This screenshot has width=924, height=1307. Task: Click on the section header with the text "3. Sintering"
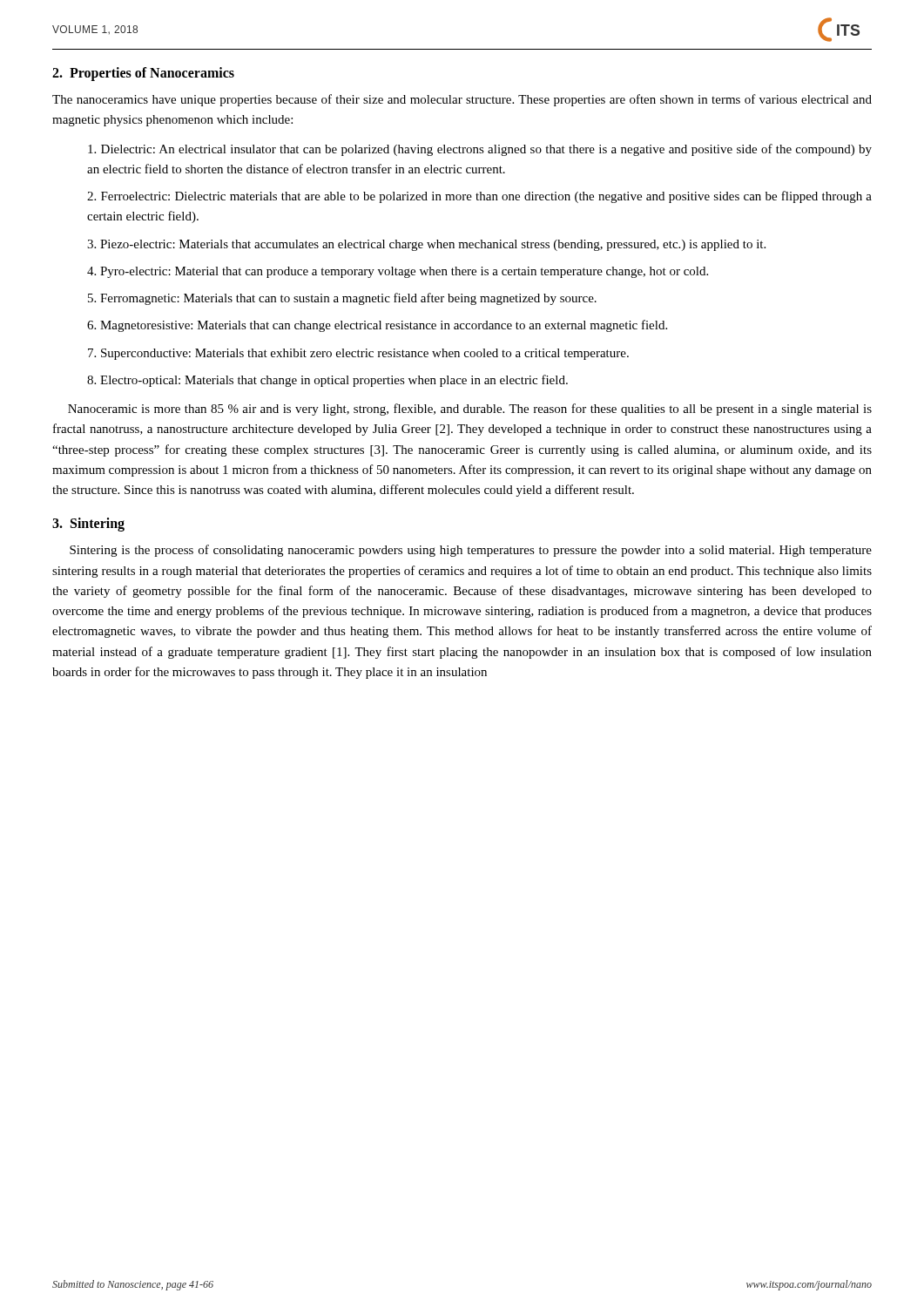coord(88,523)
